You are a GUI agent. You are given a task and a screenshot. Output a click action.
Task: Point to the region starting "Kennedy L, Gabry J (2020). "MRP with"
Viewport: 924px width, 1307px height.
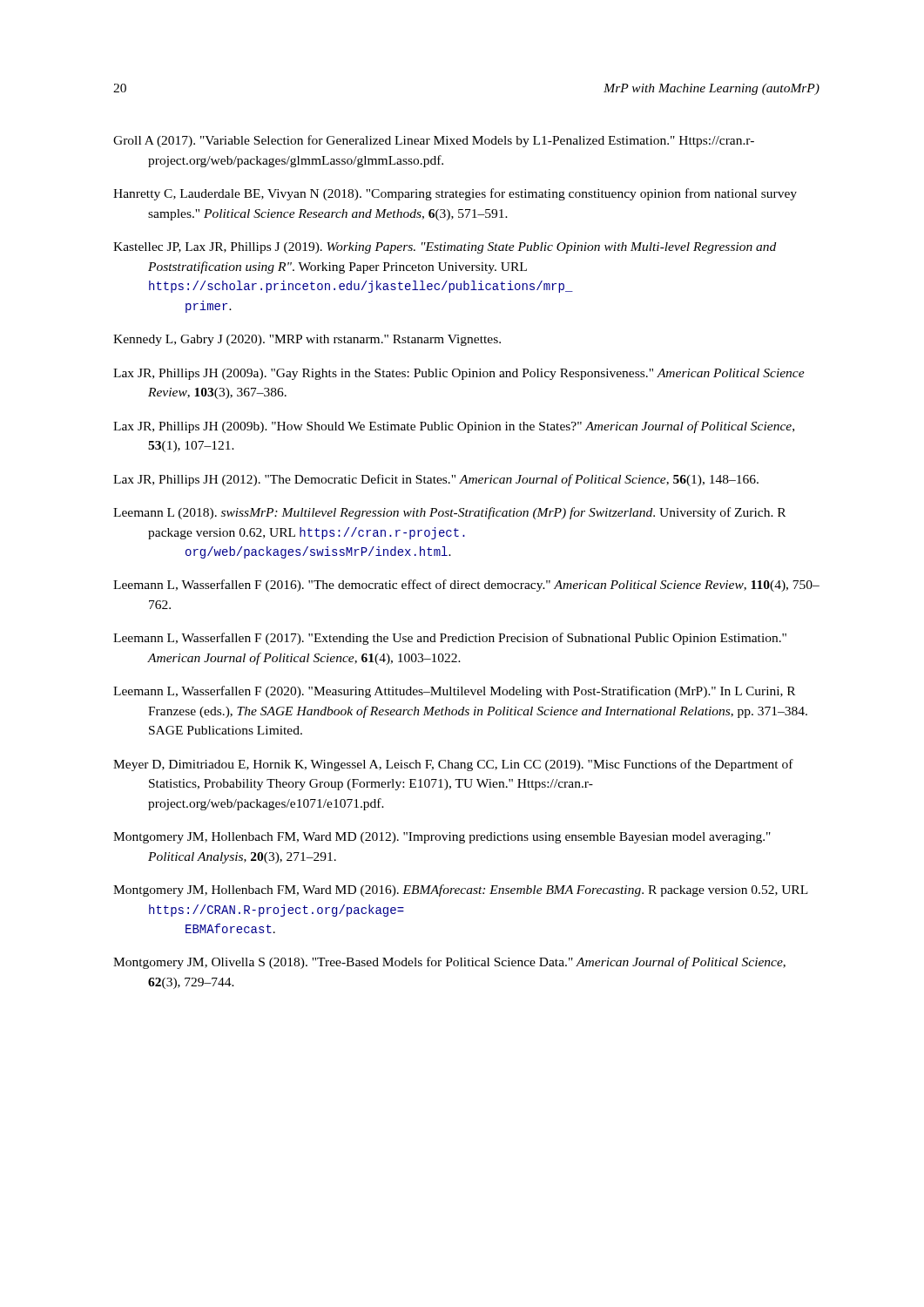(307, 339)
